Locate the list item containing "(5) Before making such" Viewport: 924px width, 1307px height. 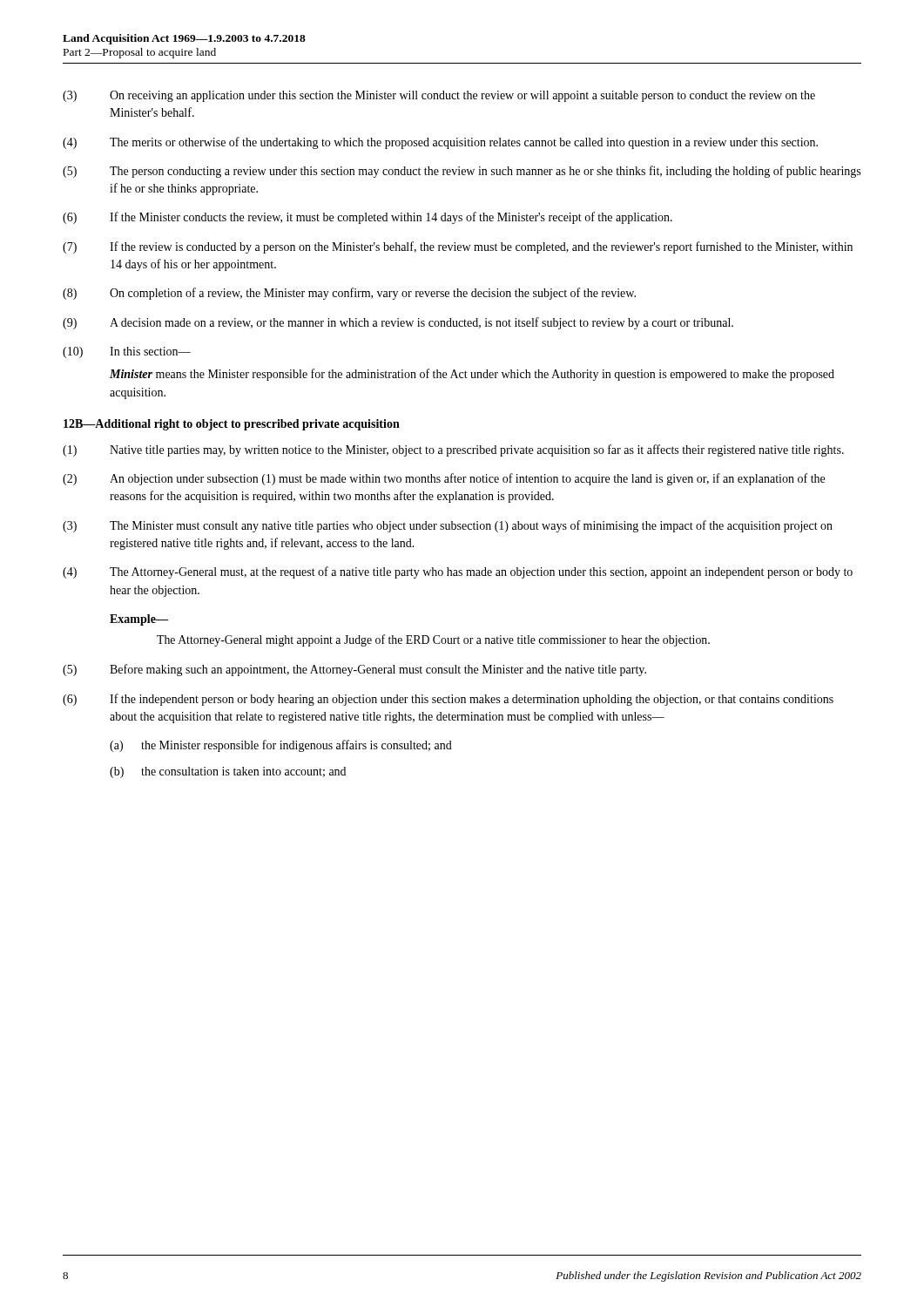[x=462, y=670]
